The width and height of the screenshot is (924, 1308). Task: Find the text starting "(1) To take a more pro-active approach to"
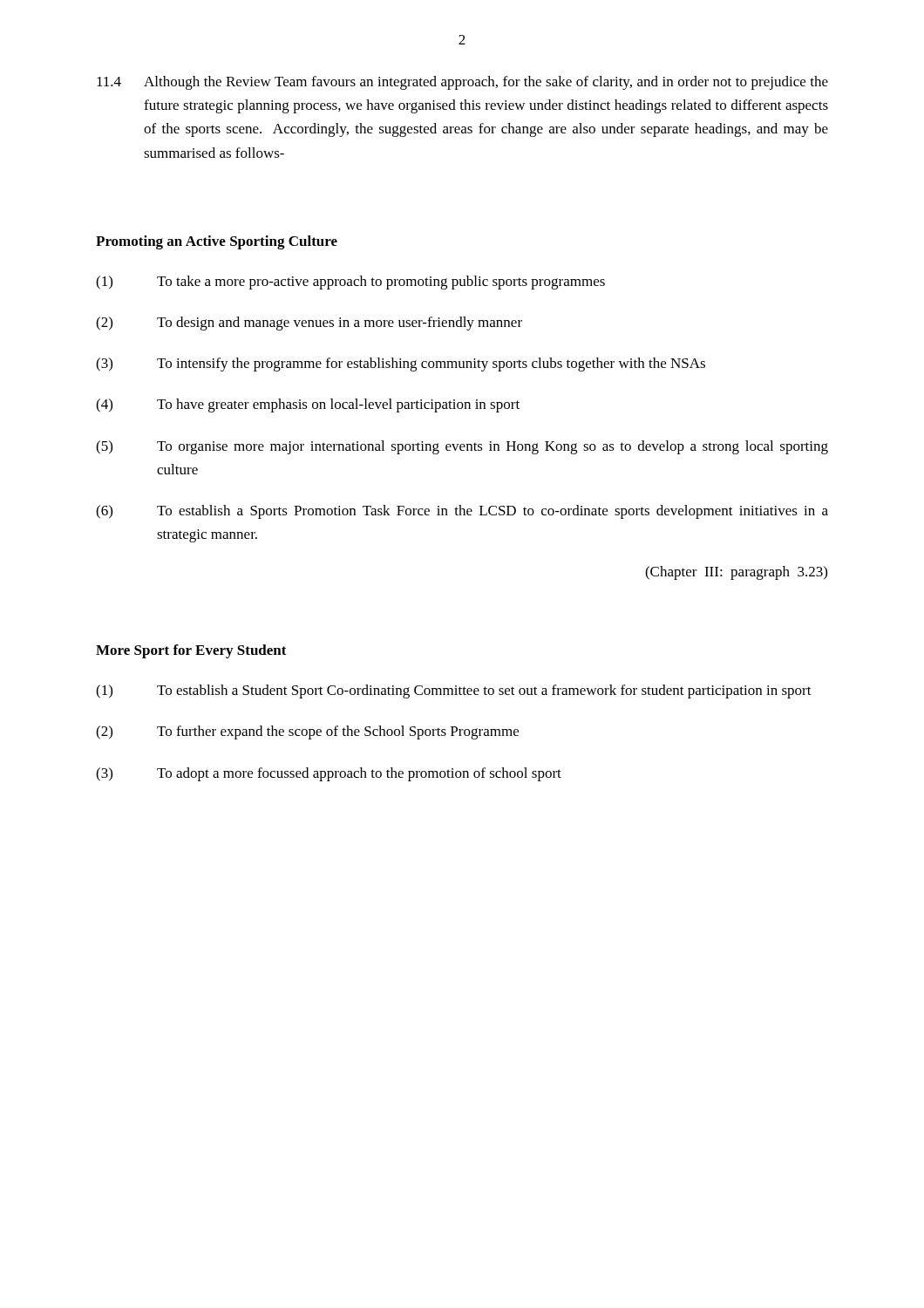coord(462,281)
